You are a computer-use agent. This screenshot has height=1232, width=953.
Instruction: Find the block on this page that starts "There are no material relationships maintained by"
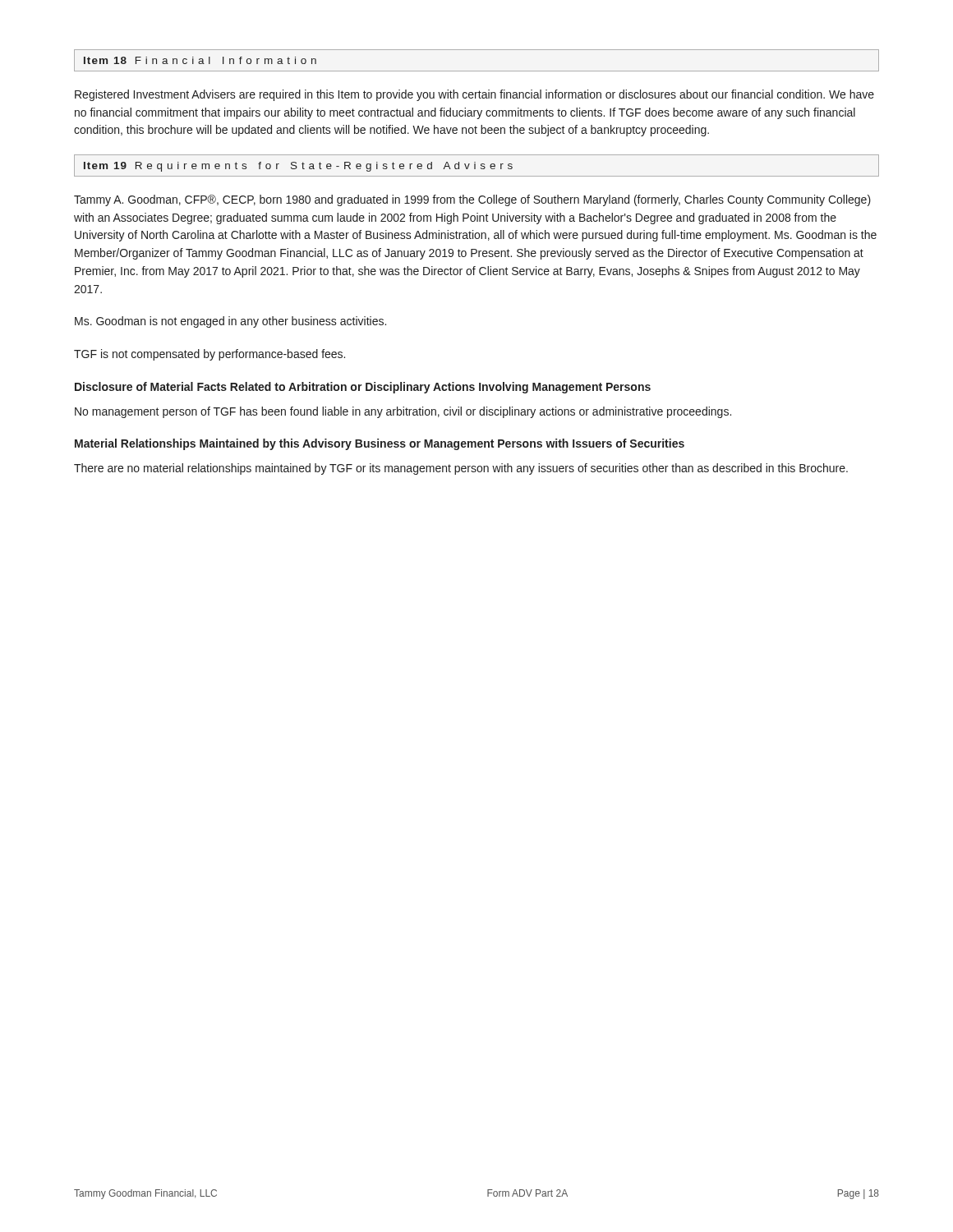pyautogui.click(x=461, y=468)
